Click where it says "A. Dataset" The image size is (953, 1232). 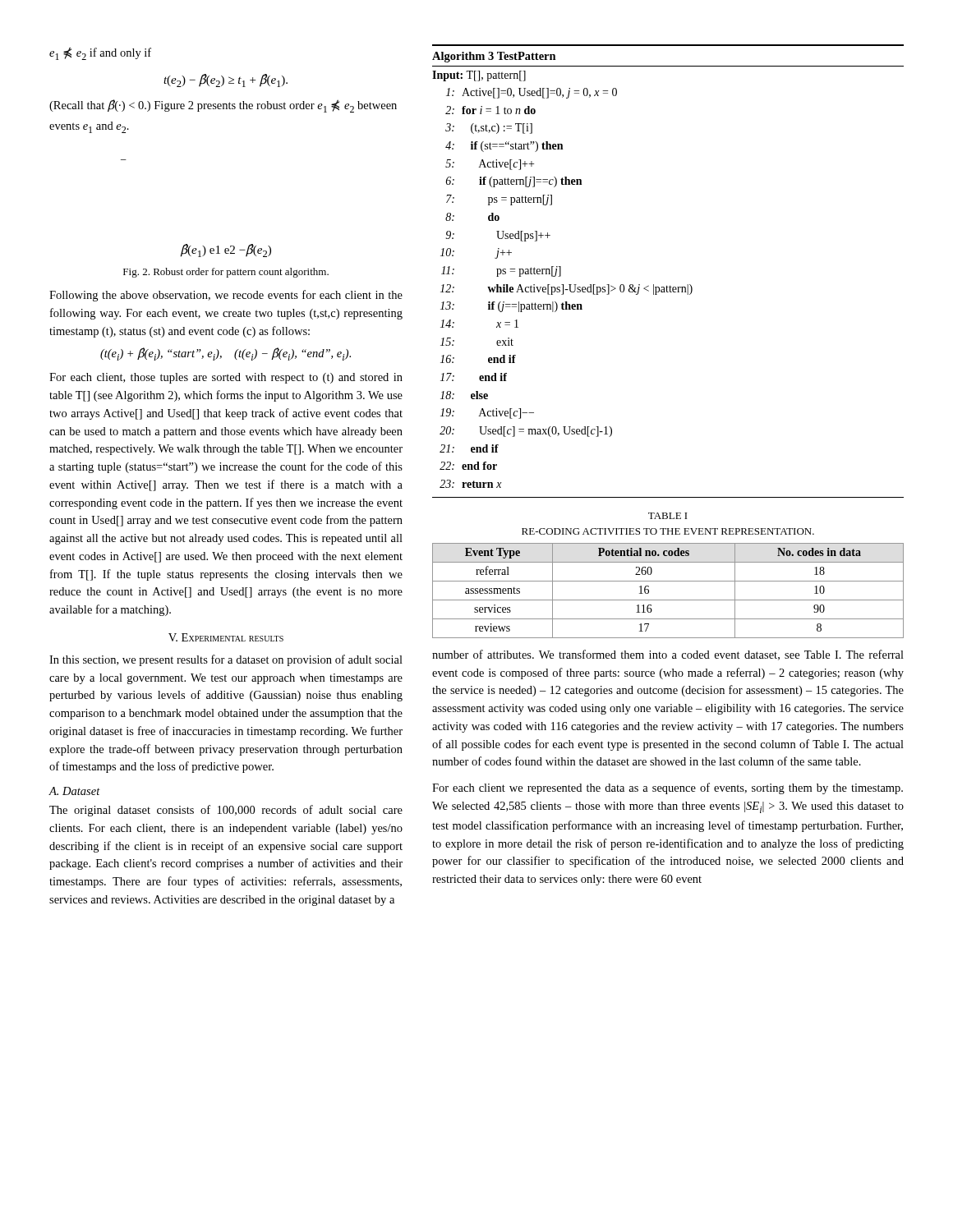point(74,791)
